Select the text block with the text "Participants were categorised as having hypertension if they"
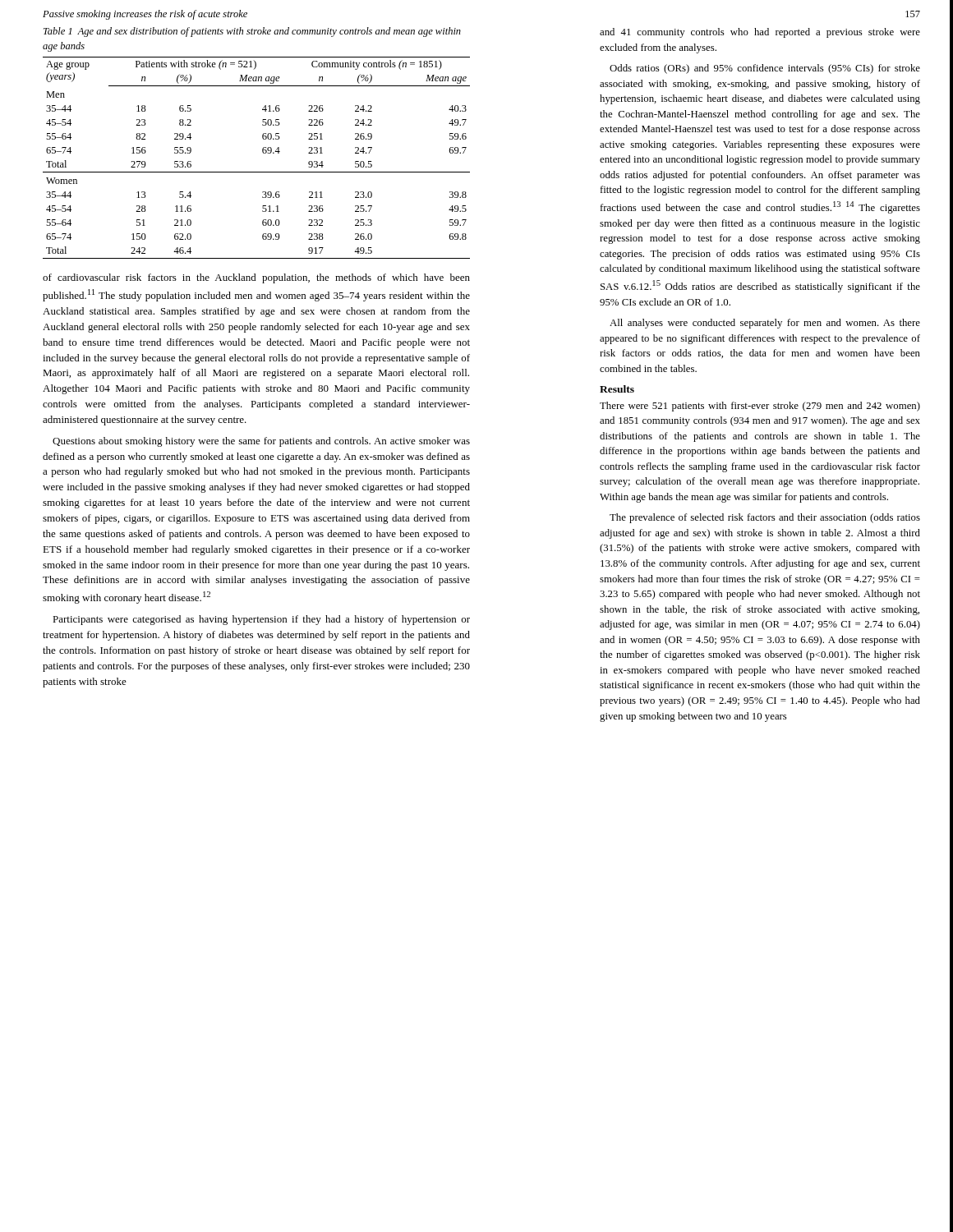 coord(256,651)
